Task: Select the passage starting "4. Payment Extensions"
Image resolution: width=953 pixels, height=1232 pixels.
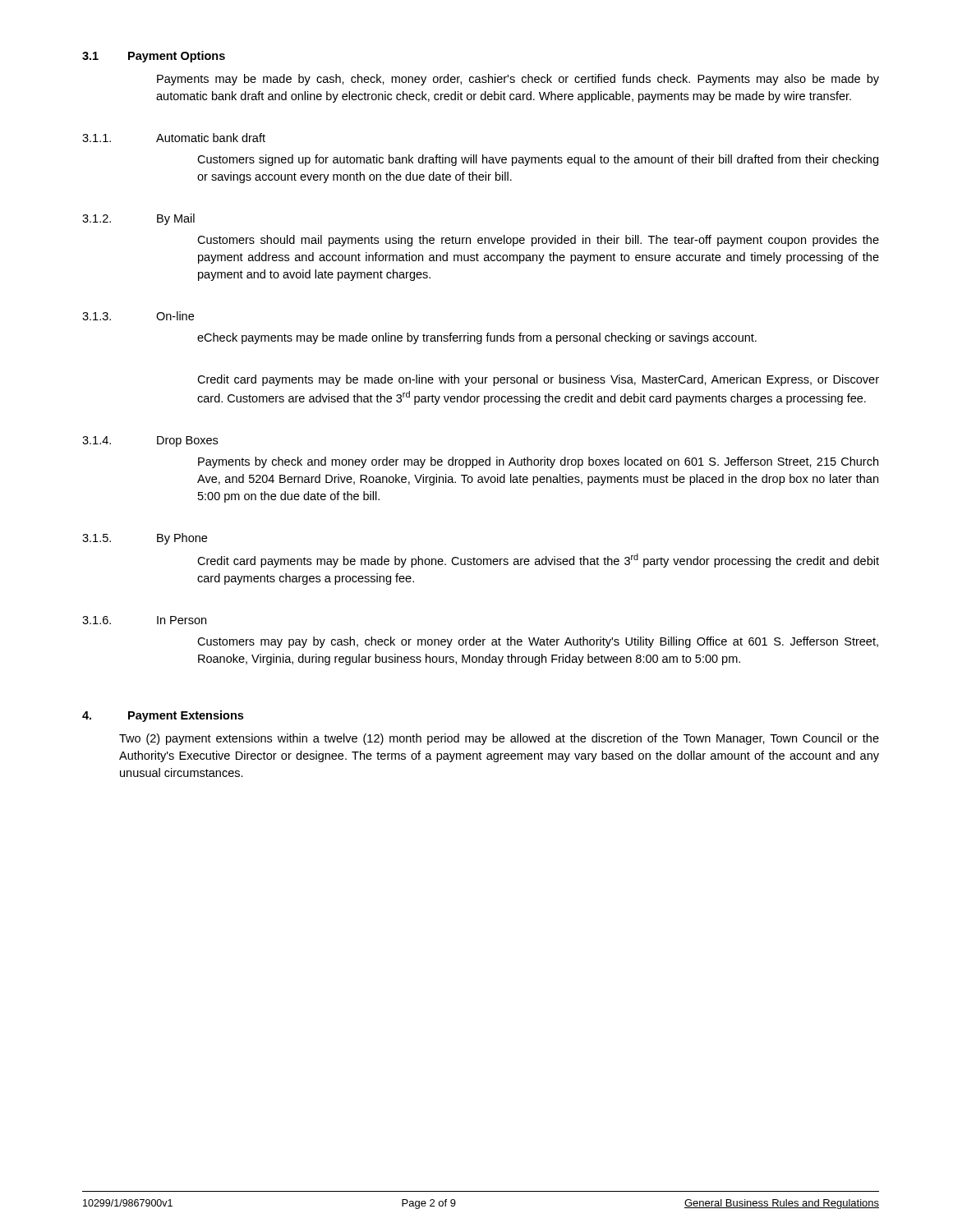Action: coord(163,715)
